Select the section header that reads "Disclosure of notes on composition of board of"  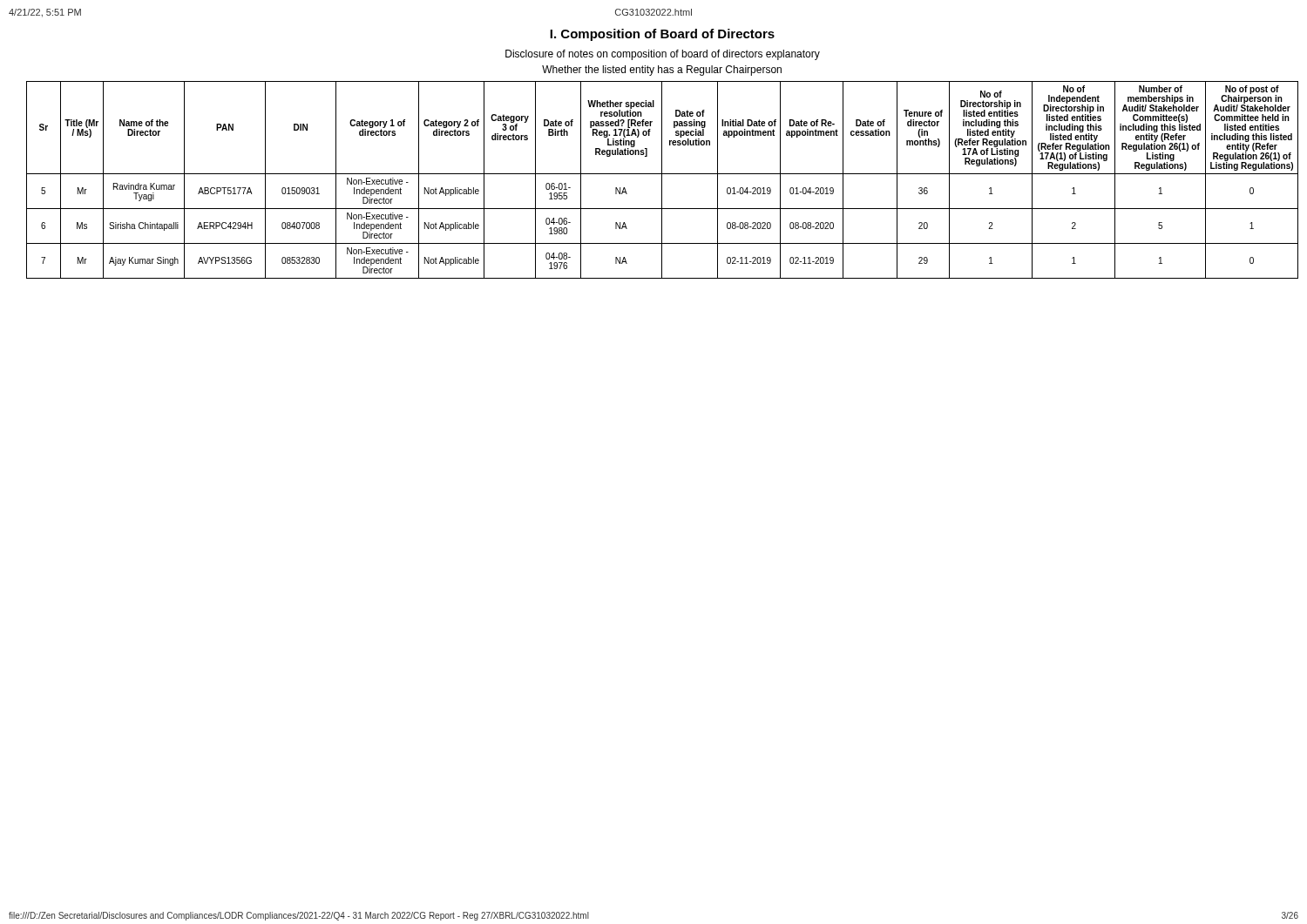(662, 54)
